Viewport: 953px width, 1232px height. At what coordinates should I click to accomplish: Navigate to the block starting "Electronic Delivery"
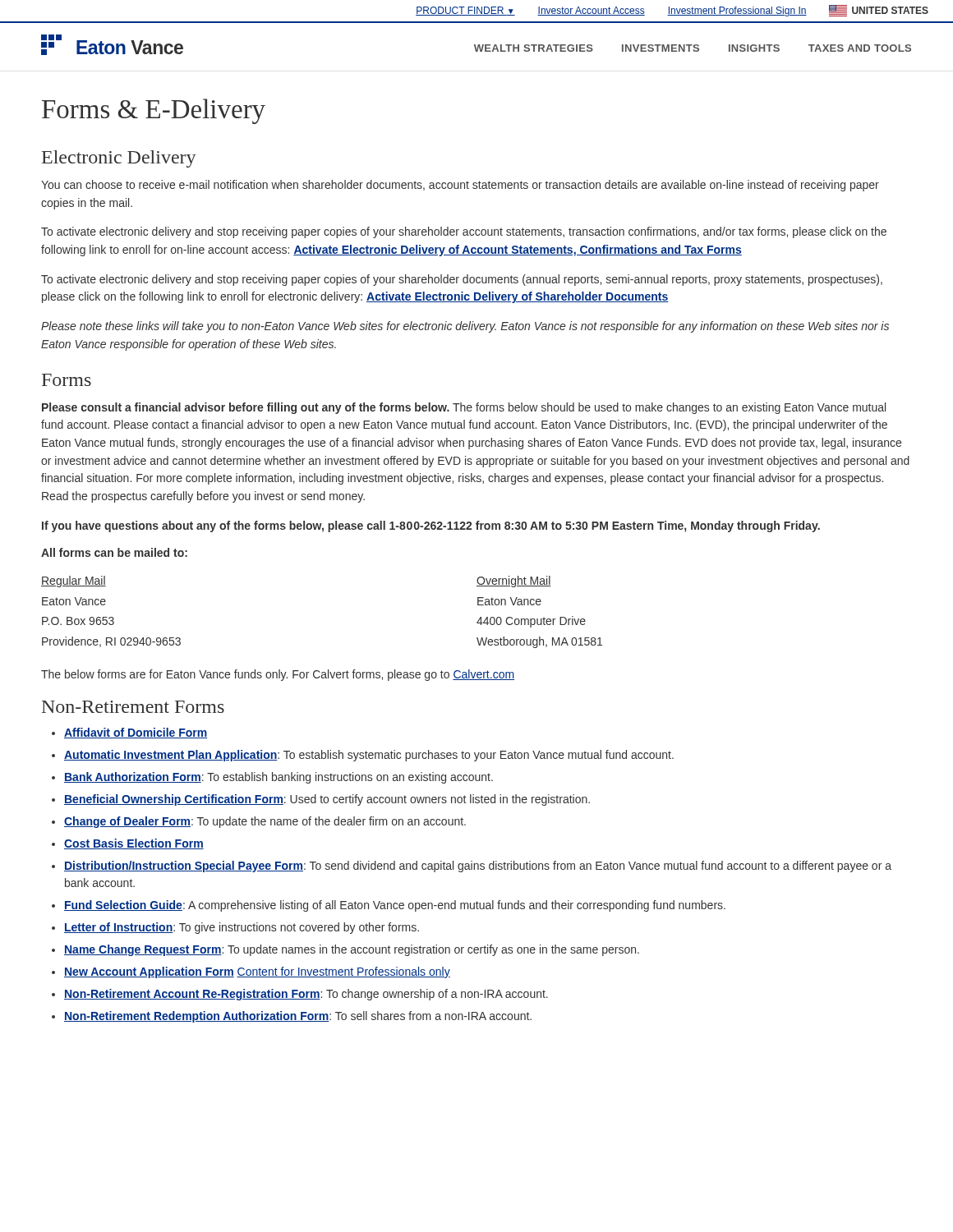coord(119,159)
